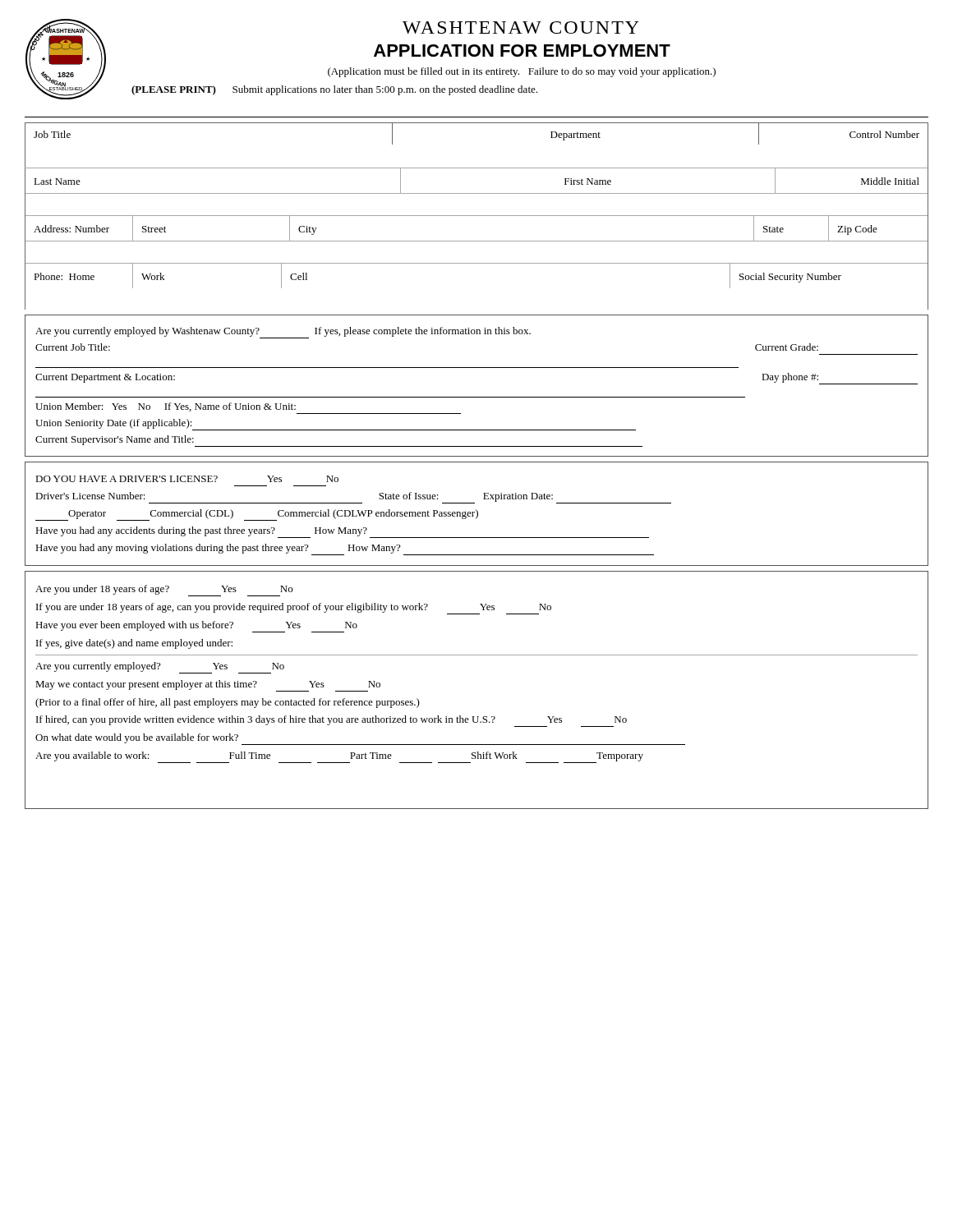Click on the table containing "Job Title Department Control"
953x1232 pixels.
click(x=476, y=133)
